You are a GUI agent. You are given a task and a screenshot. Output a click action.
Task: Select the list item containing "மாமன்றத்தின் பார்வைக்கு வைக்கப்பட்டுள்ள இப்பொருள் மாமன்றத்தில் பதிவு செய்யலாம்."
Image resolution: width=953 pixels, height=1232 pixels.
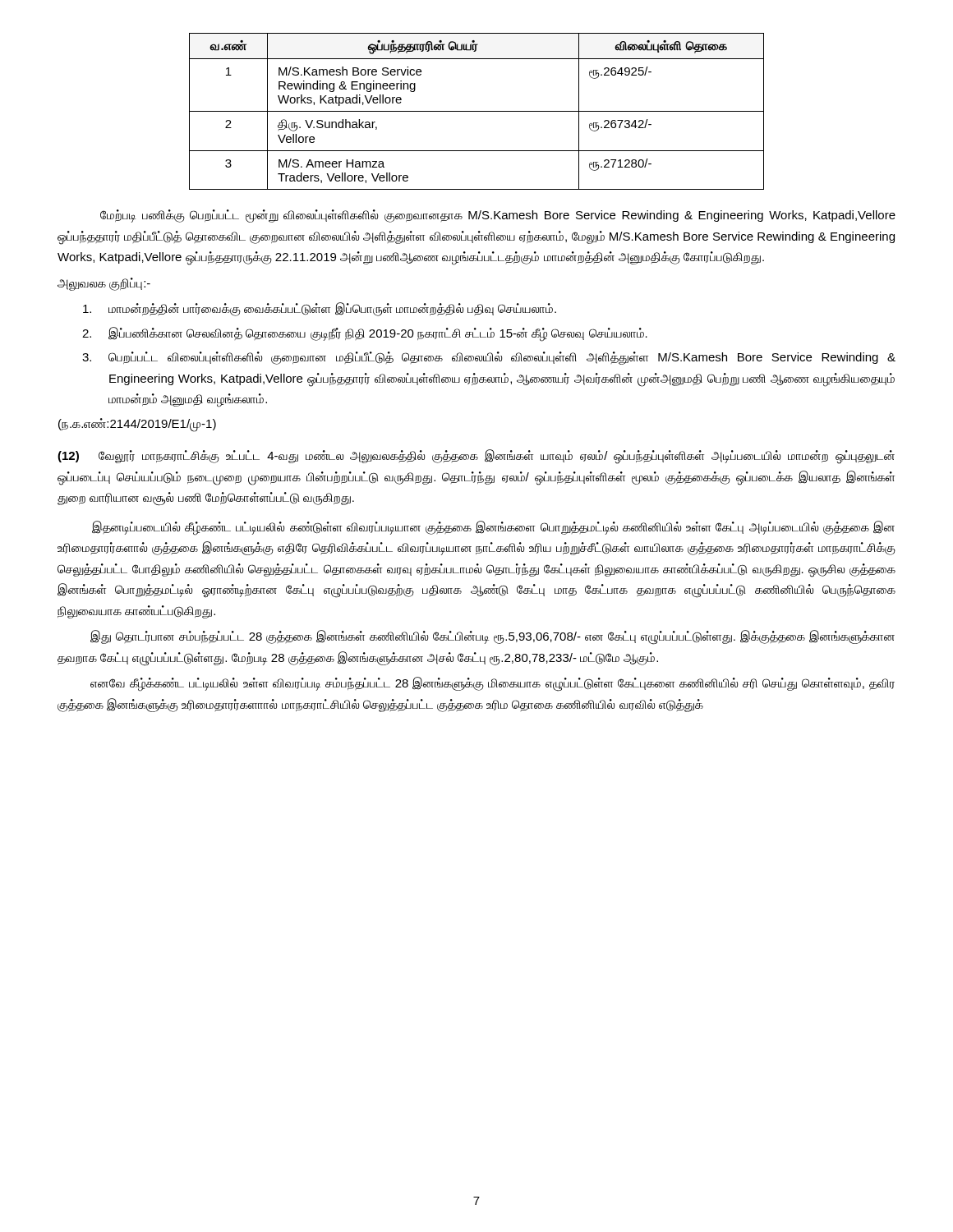point(320,309)
